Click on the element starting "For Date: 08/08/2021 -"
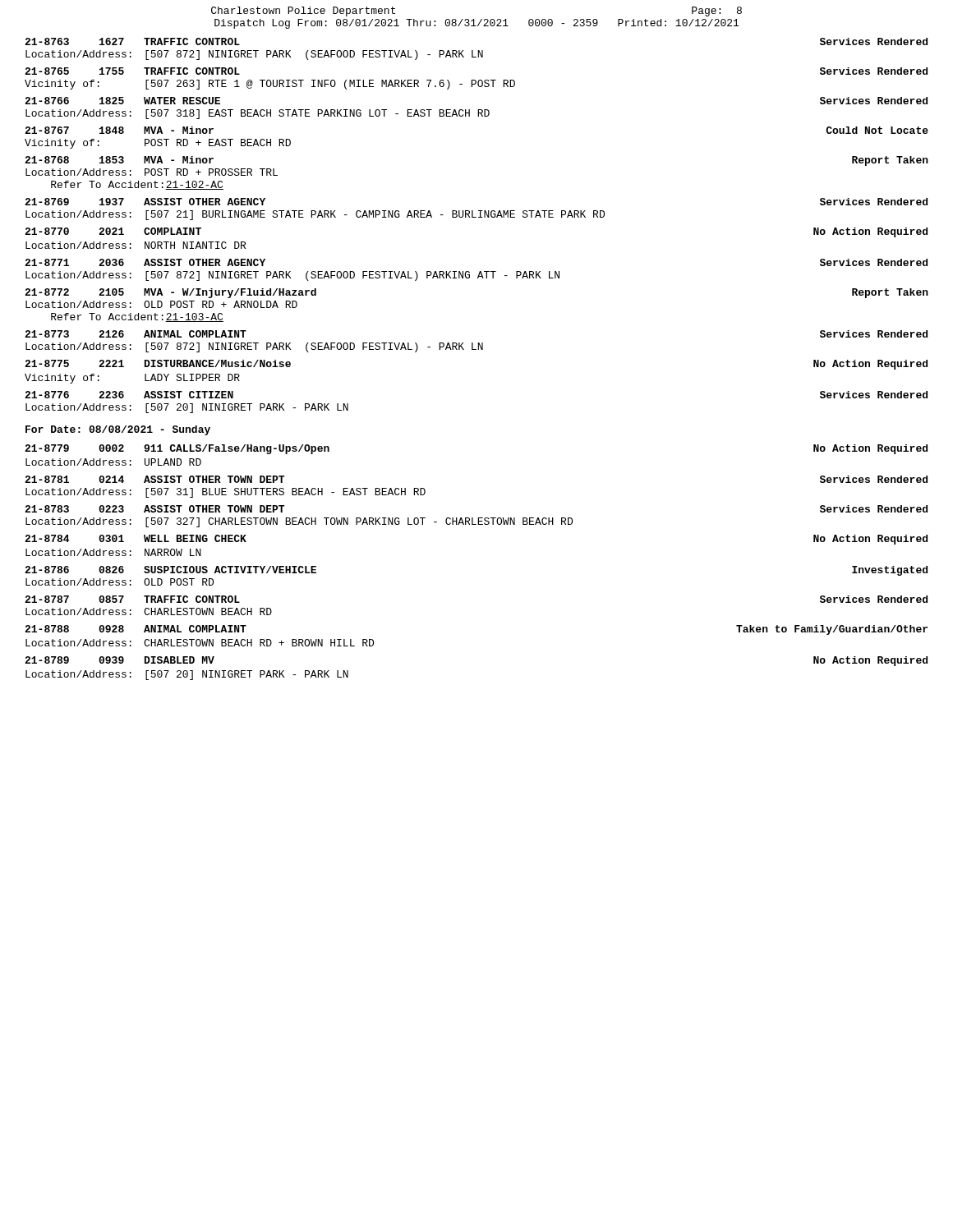This screenshot has height=1232, width=953. click(x=118, y=430)
